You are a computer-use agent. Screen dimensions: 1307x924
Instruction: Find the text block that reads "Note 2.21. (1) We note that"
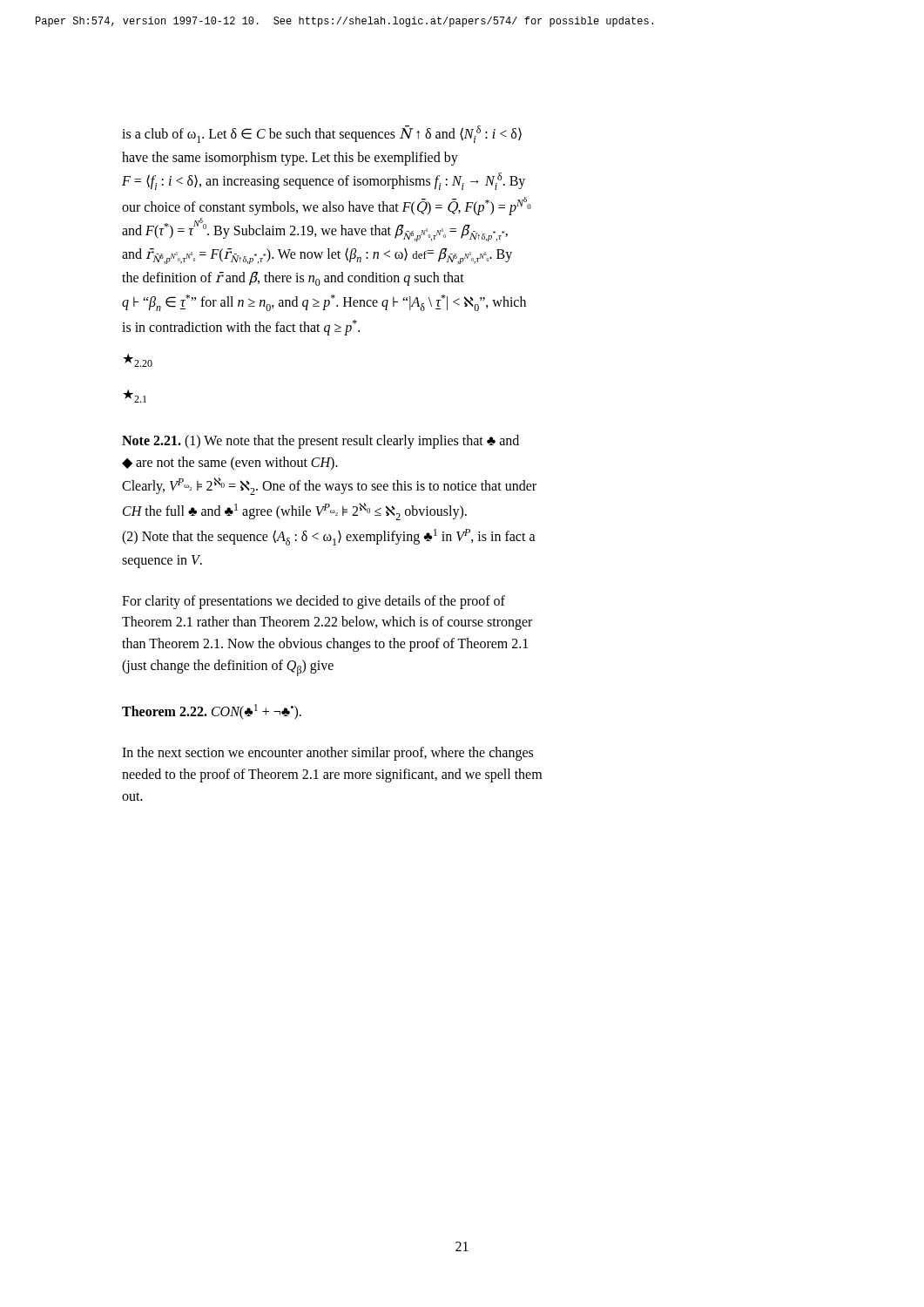coord(329,500)
